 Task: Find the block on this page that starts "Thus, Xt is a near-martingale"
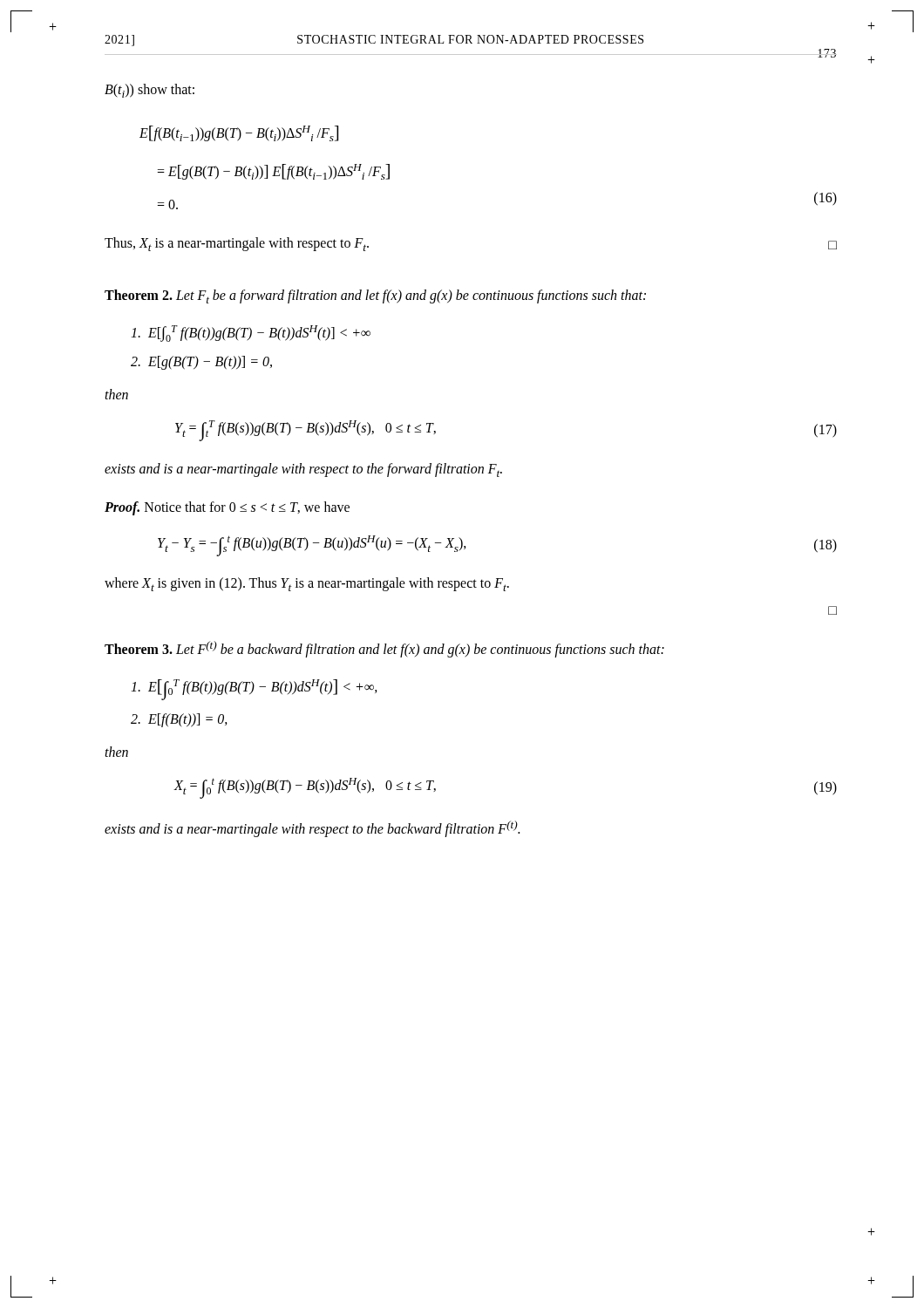tap(237, 244)
